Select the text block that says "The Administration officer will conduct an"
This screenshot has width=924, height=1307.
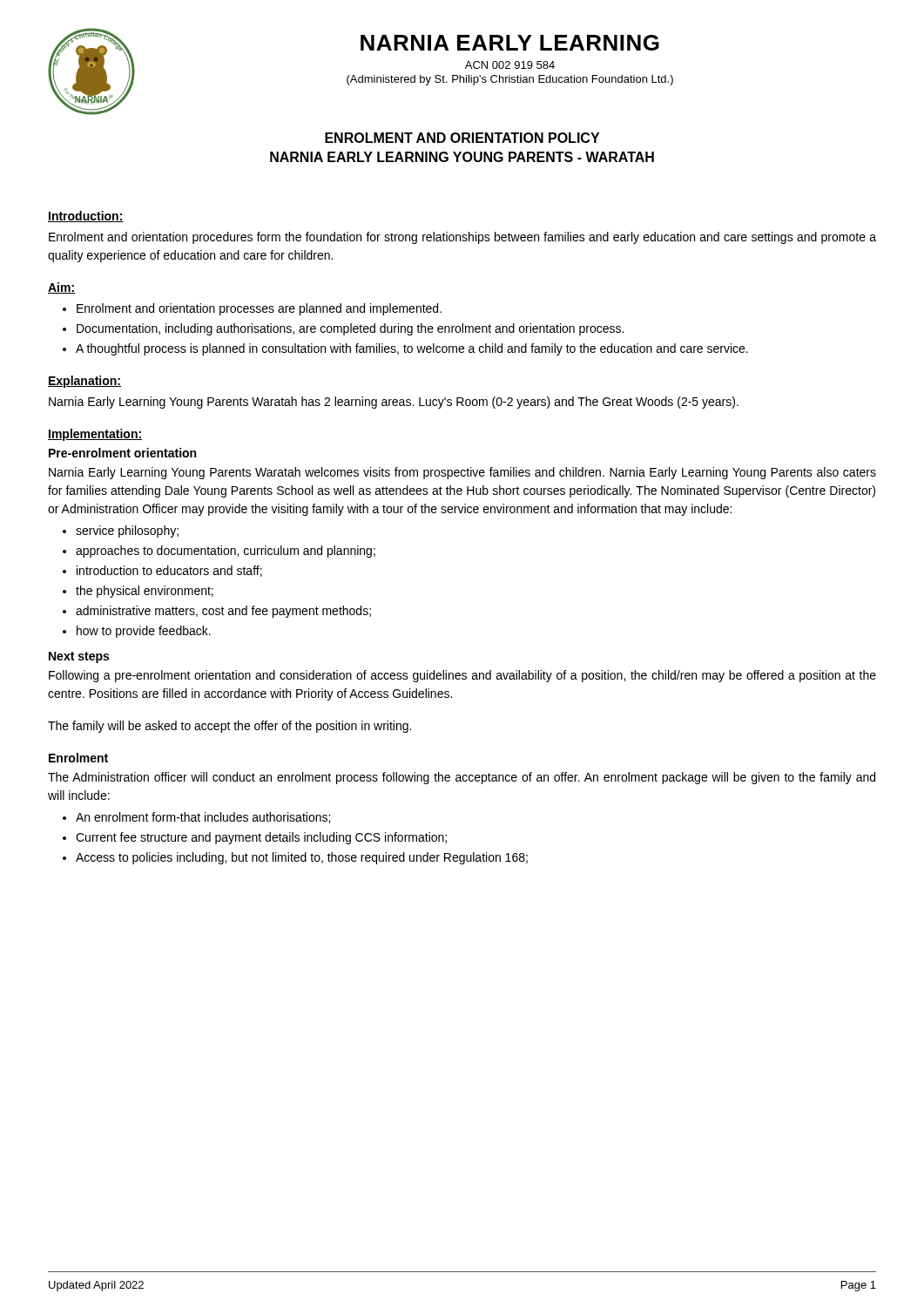(x=462, y=787)
